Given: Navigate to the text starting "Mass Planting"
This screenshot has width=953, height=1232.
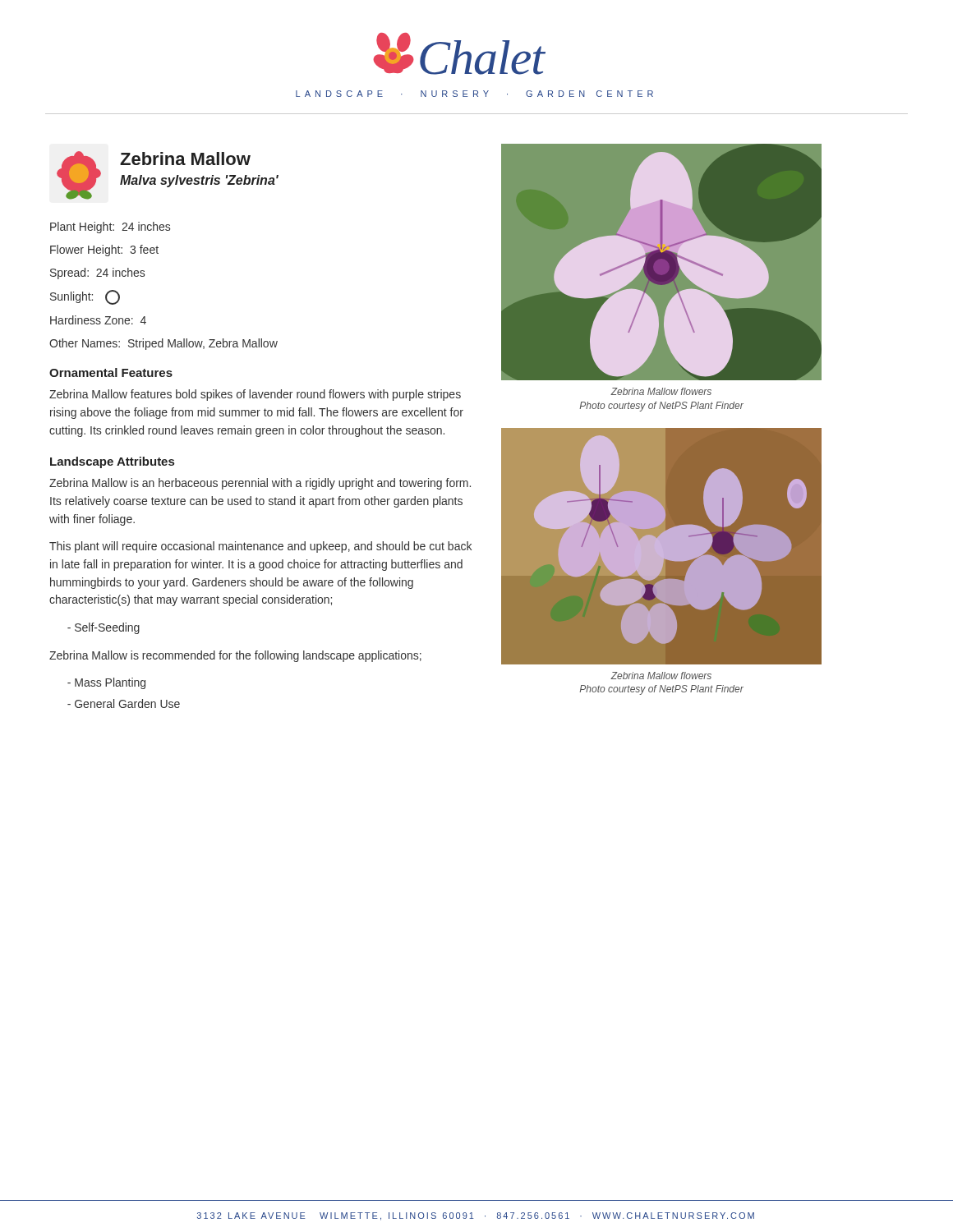Looking at the screenshot, I should (x=102, y=683).
